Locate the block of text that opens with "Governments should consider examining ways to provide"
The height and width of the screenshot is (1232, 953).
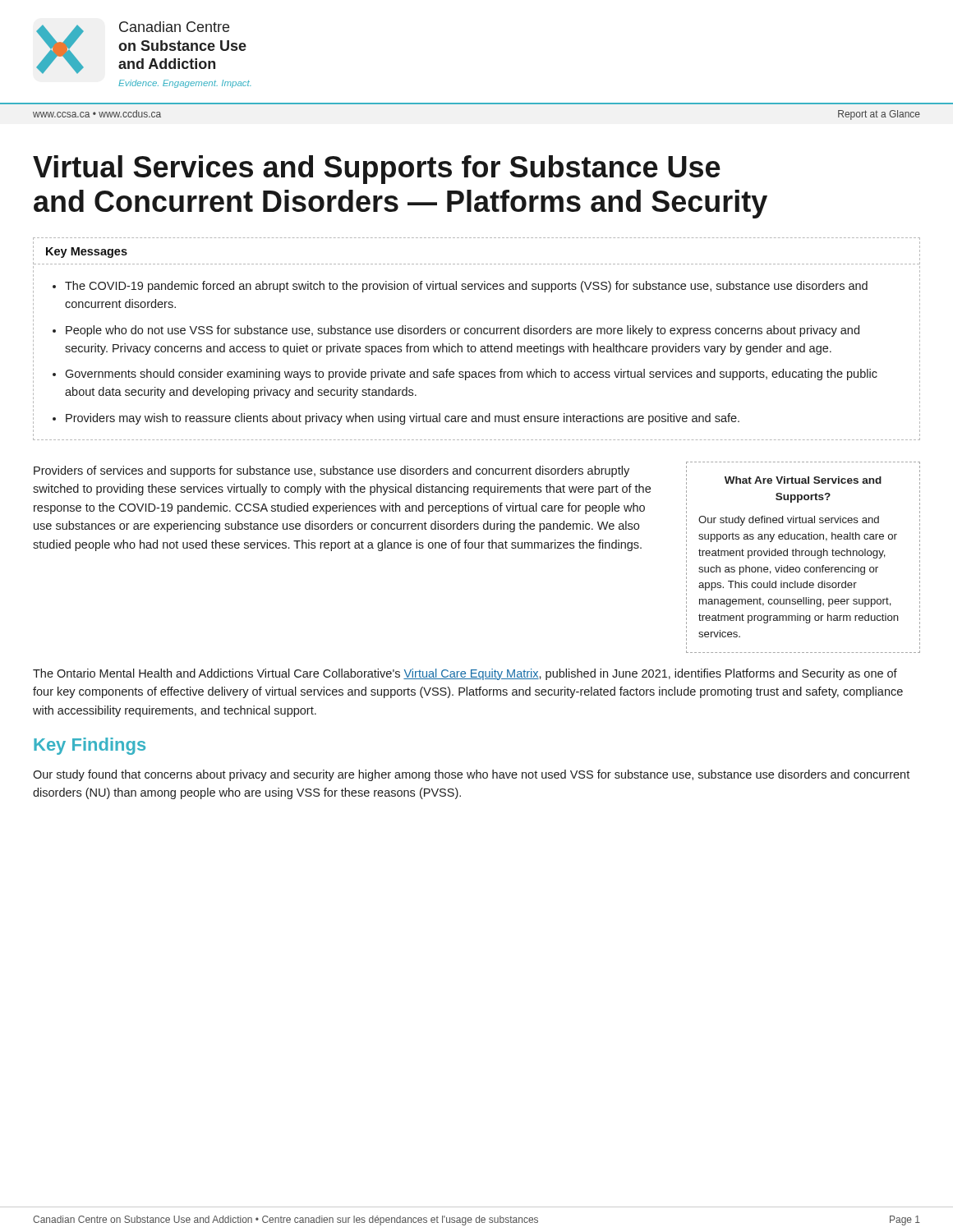coord(485,384)
